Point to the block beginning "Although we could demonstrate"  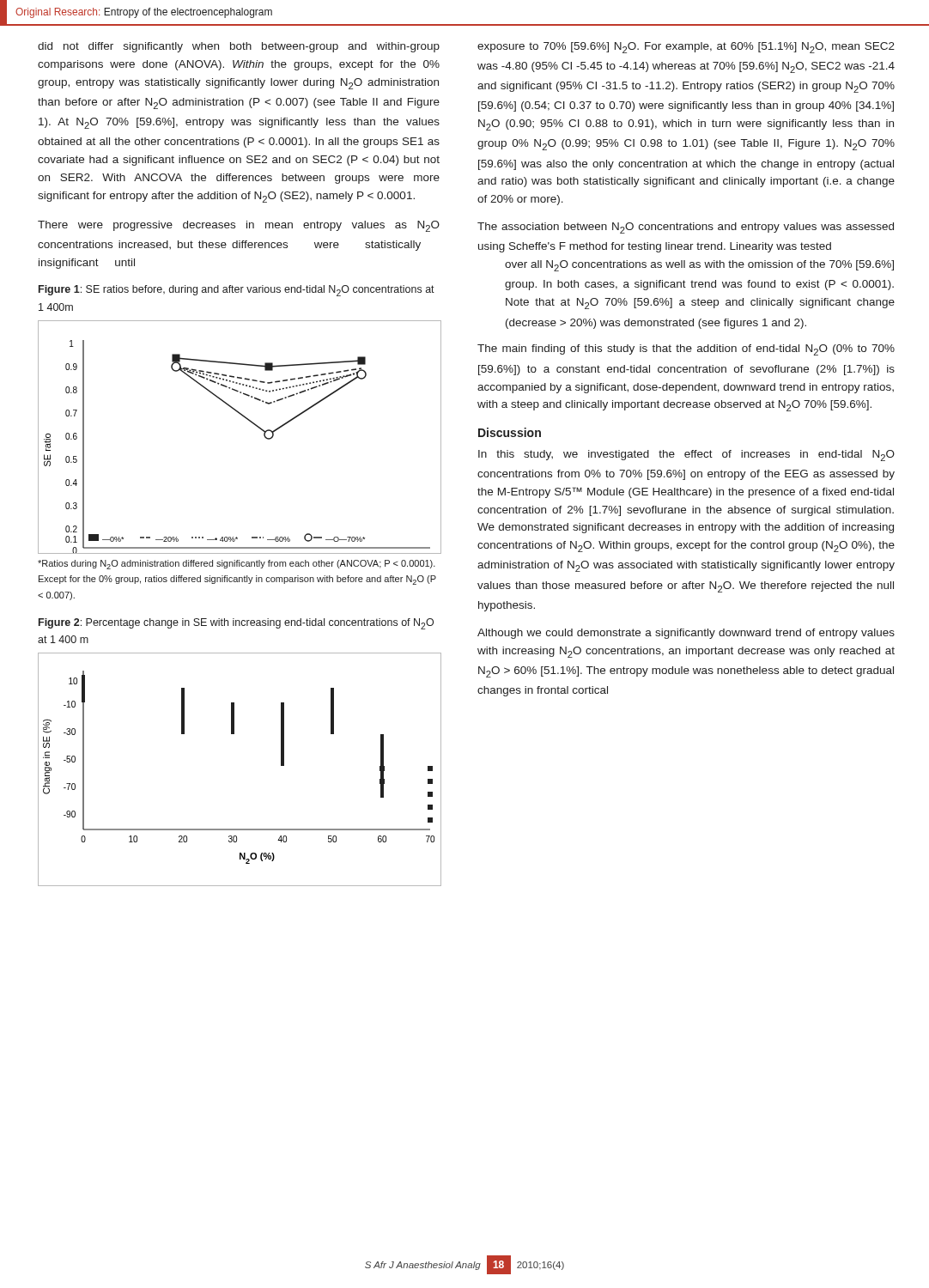click(x=686, y=662)
